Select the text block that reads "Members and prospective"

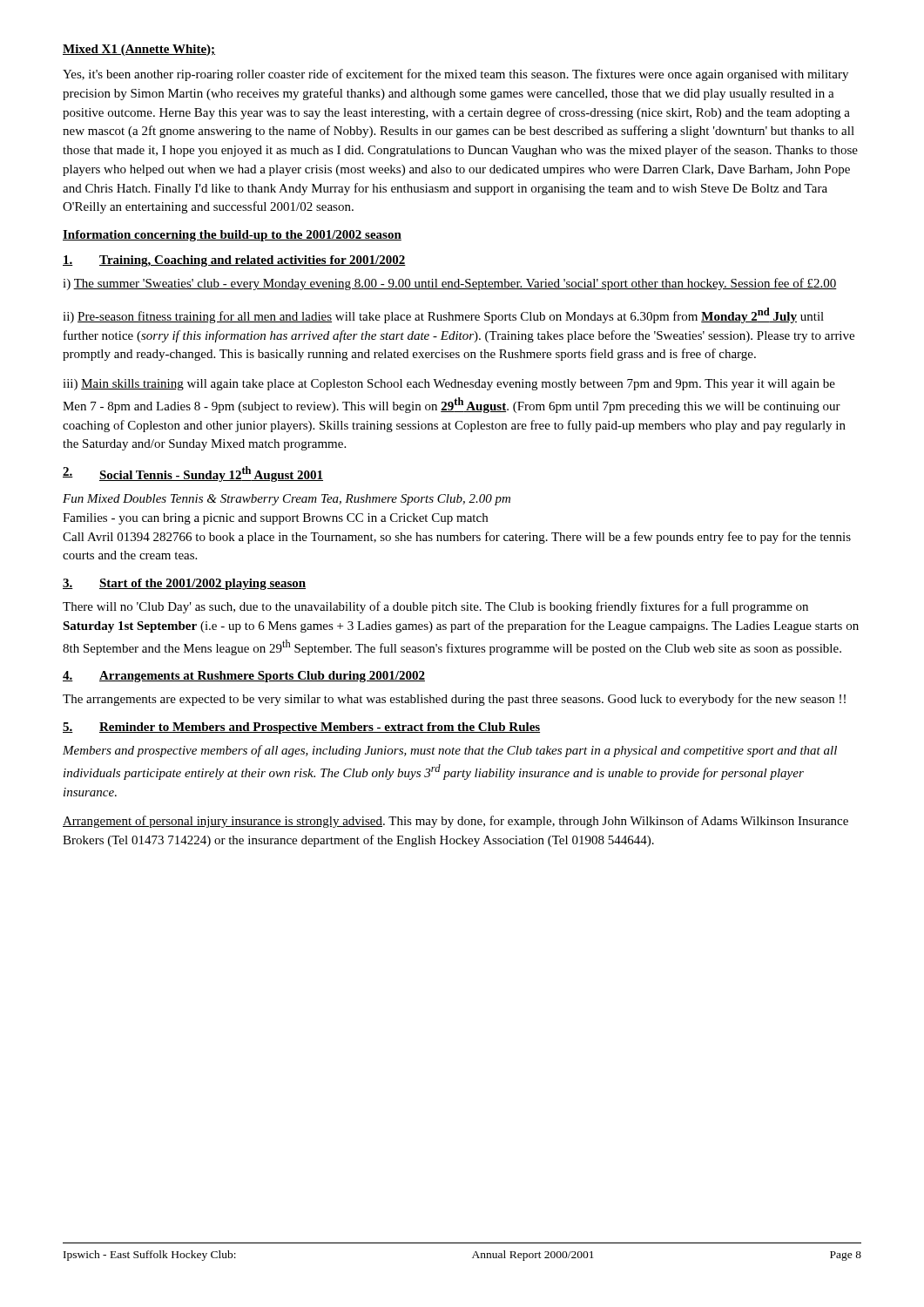(450, 771)
